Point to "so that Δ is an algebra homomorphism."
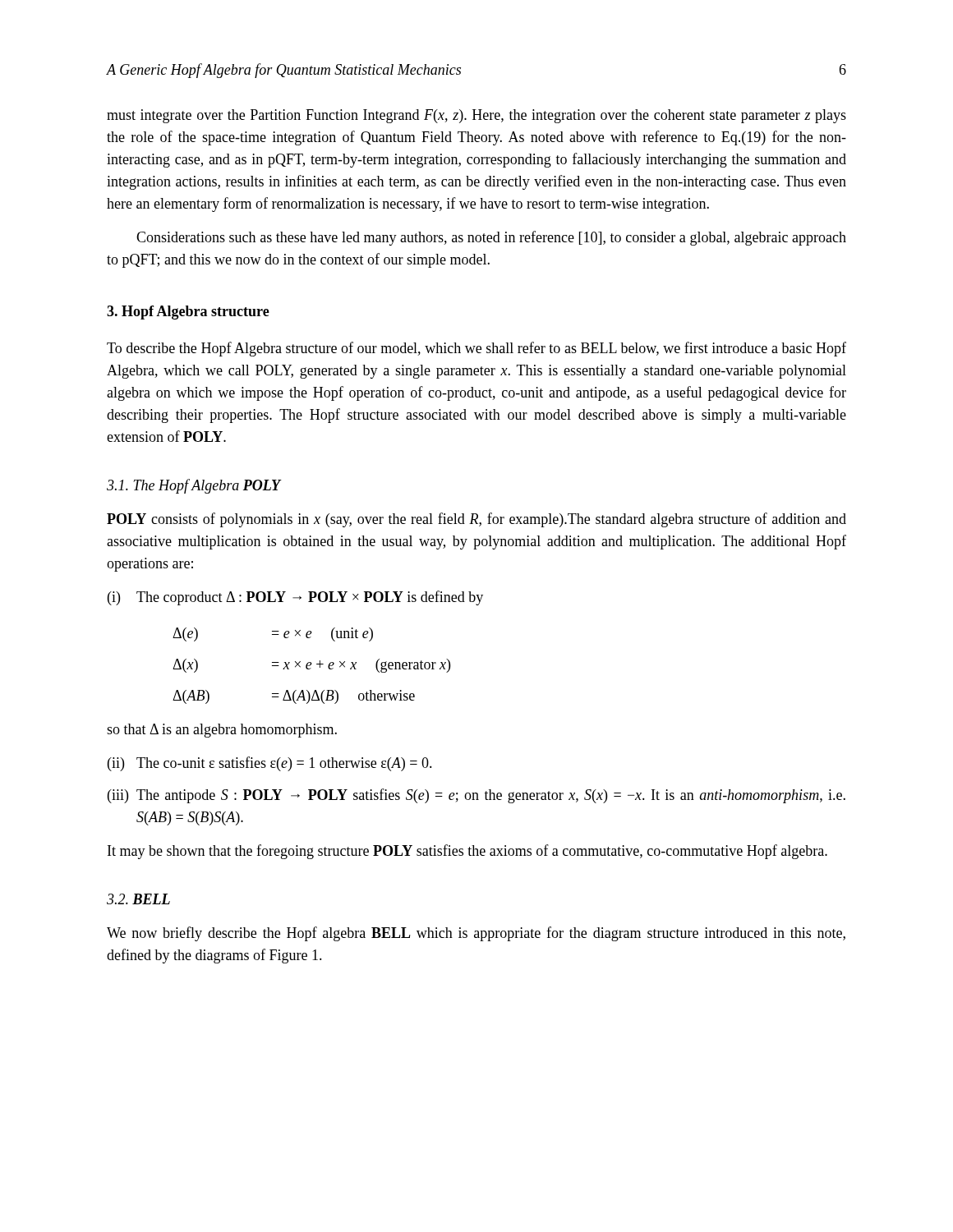The height and width of the screenshot is (1232, 953). (222, 731)
